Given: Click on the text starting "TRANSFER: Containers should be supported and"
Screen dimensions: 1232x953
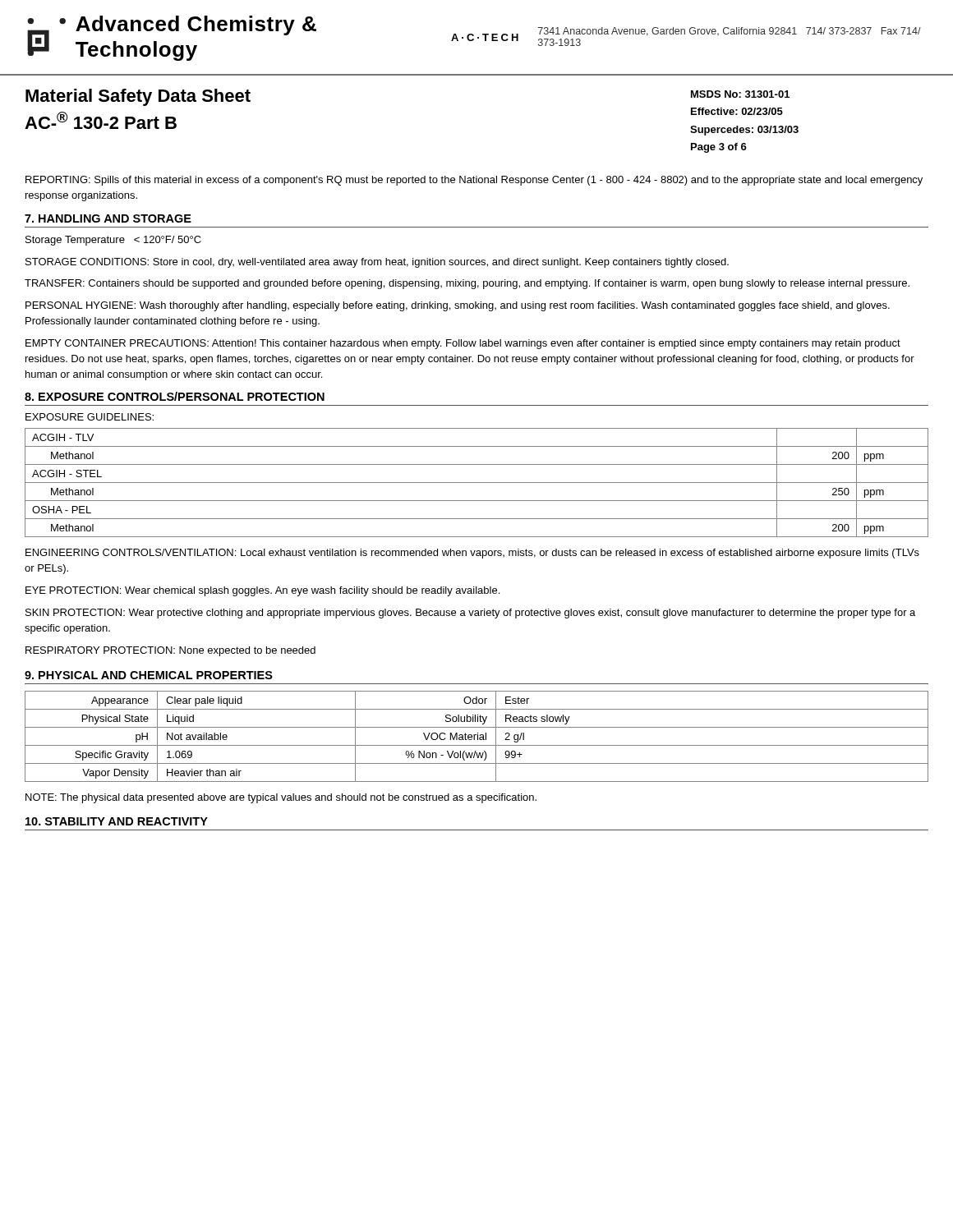Looking at the screenshot, I should click(468, 283).
